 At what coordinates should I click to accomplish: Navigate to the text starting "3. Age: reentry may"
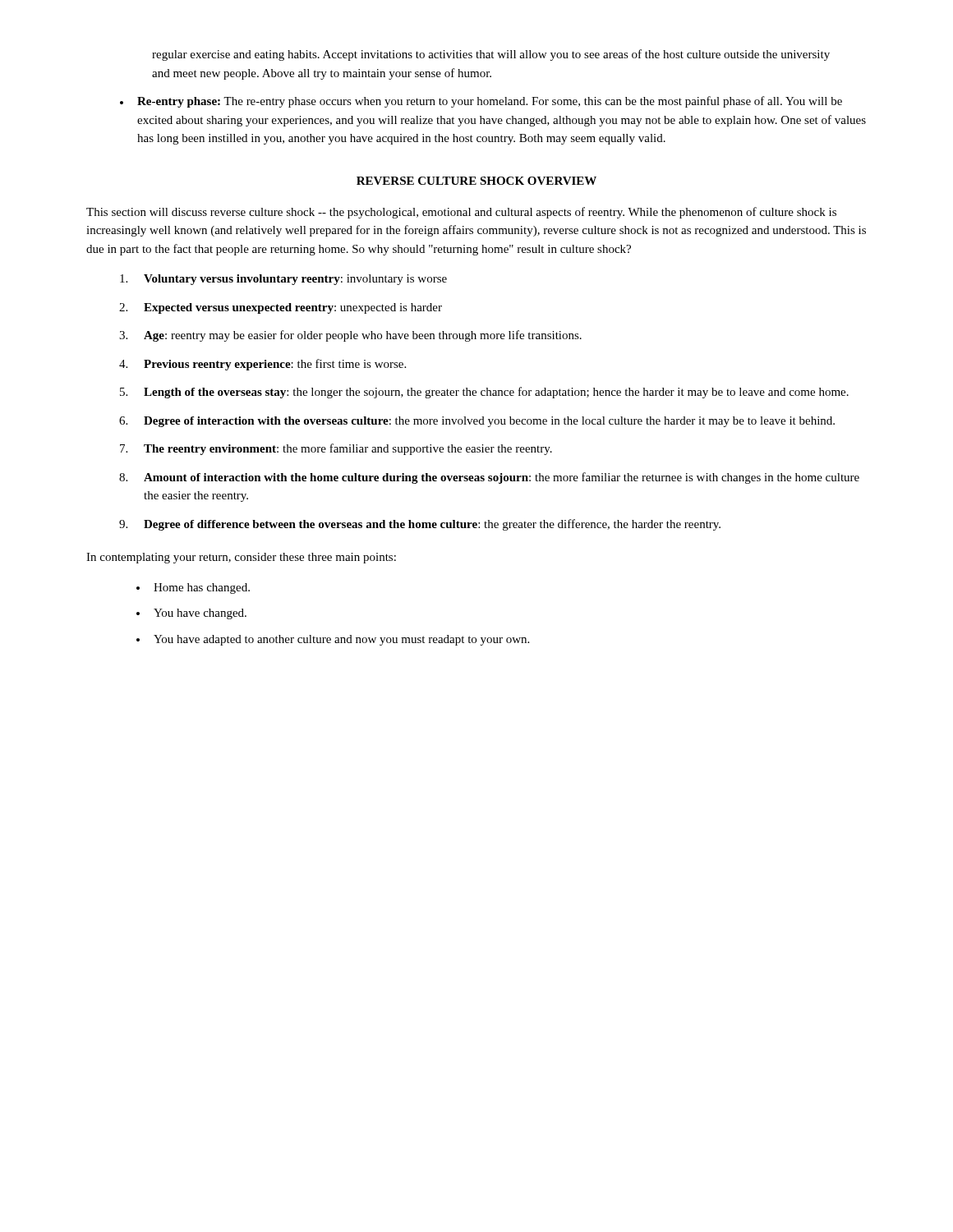coord(493,335)
